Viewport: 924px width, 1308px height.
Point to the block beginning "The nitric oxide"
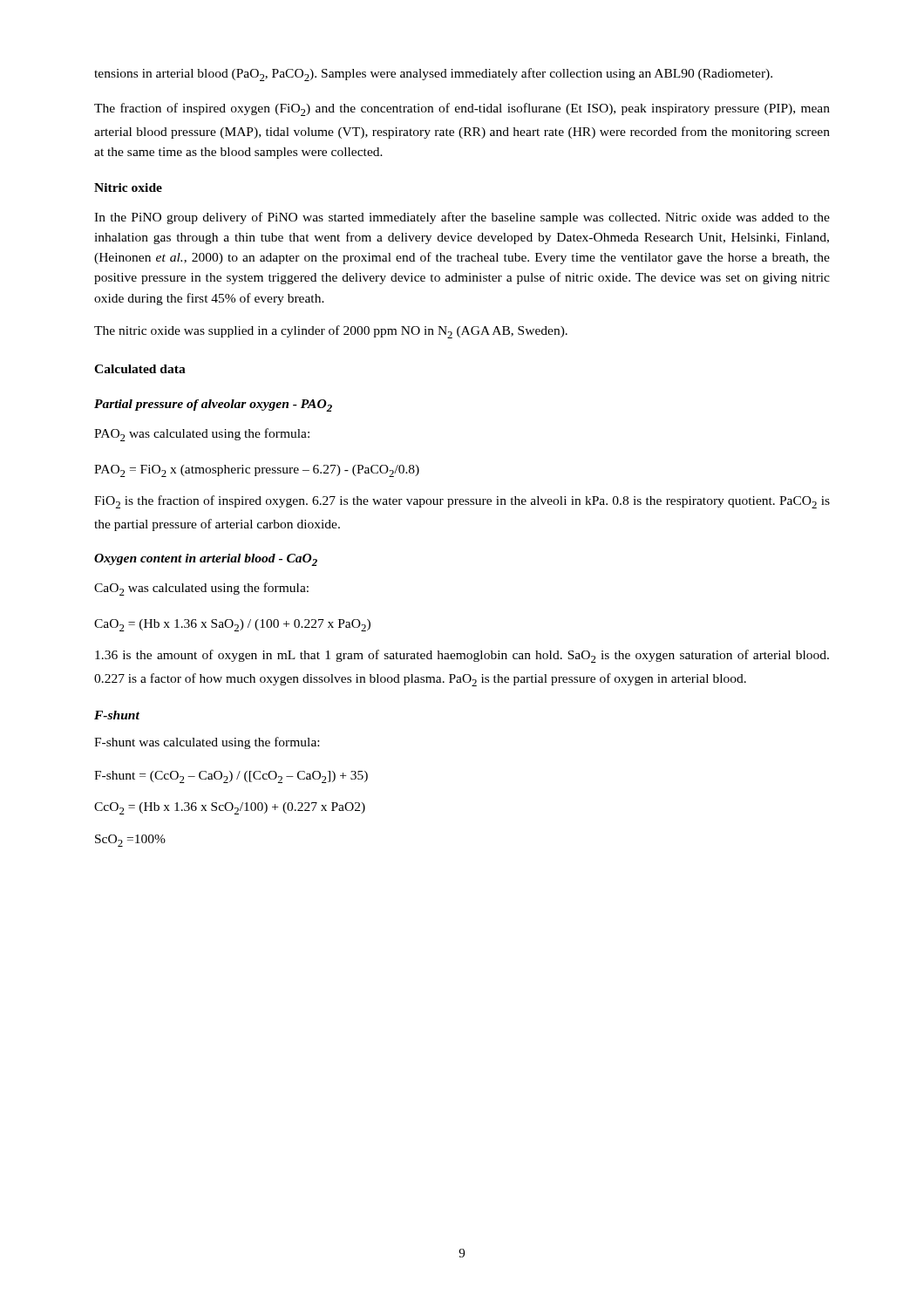[462, 332]
